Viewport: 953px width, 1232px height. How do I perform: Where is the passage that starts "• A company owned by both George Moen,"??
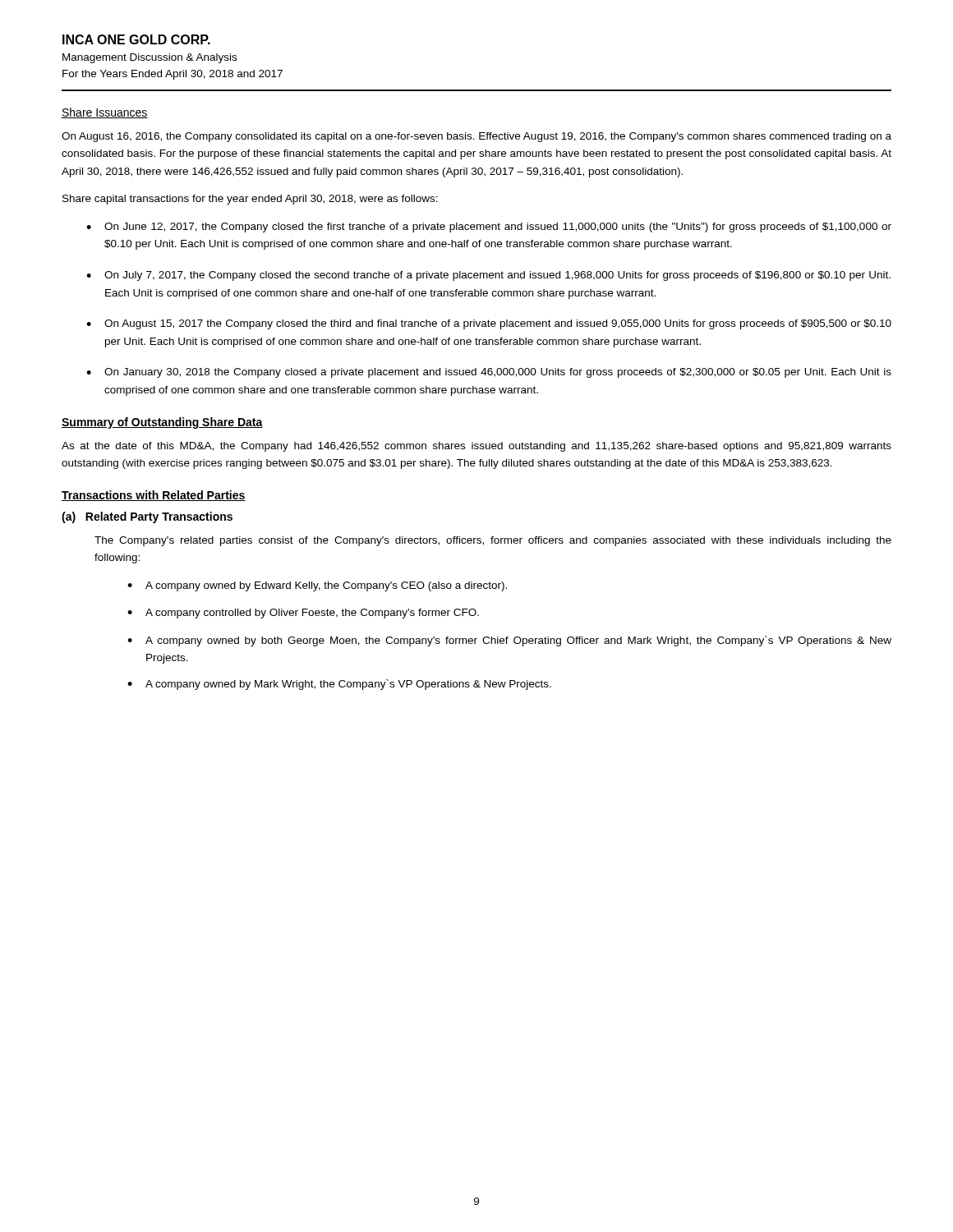coord(509,649)
